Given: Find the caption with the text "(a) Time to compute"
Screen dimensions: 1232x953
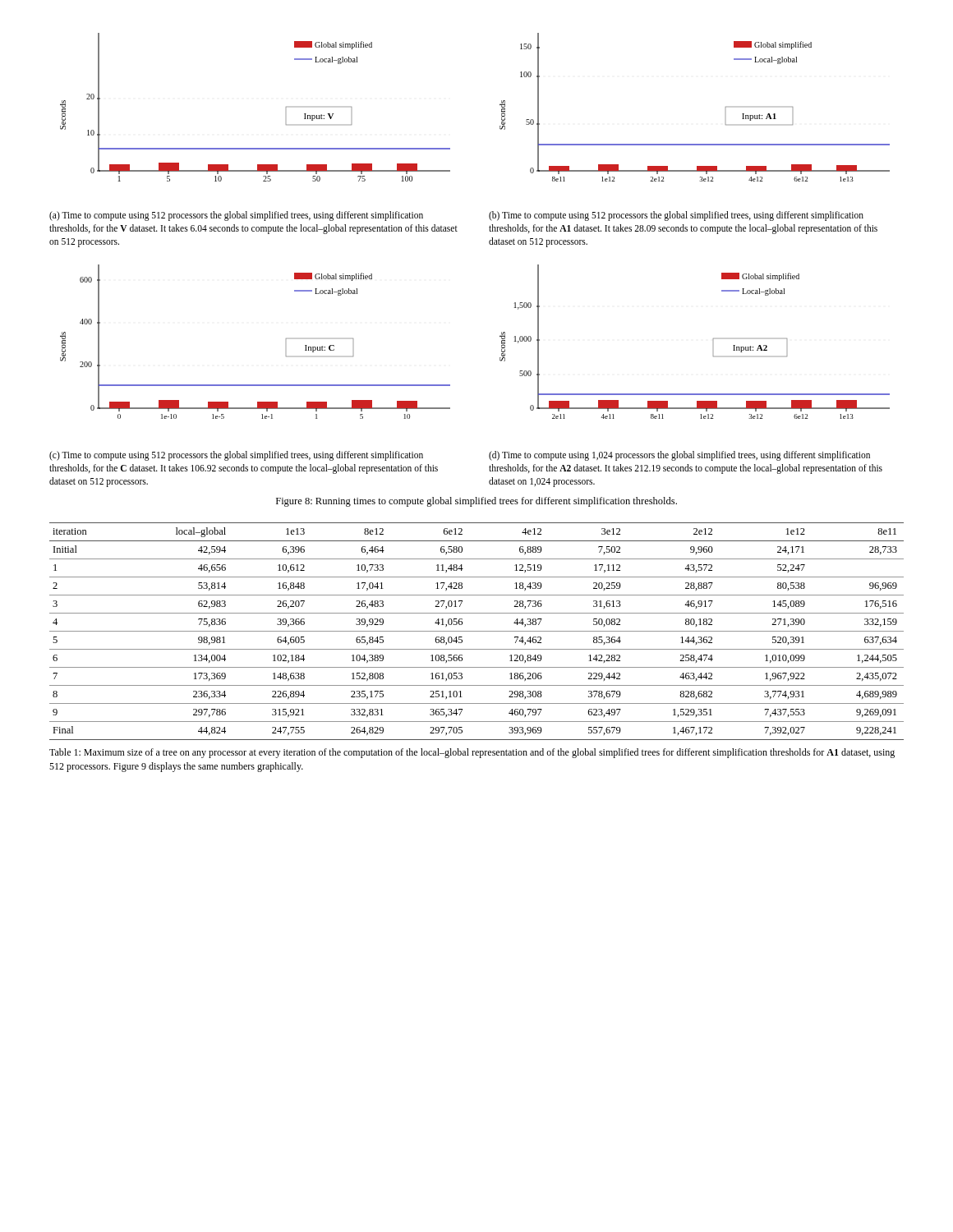Looking at the screenshot, I should 253,228.
